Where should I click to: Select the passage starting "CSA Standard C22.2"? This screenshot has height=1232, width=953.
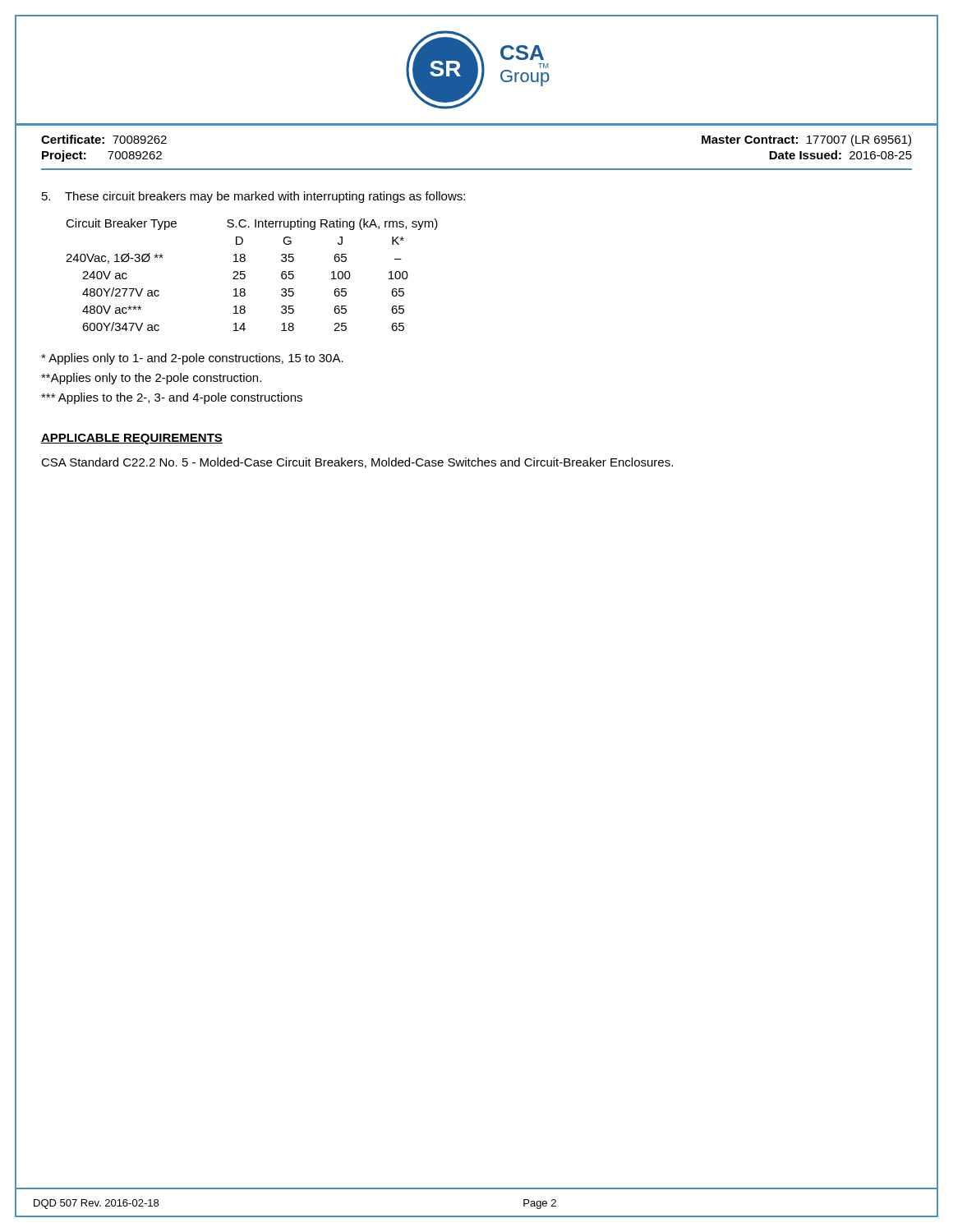click(358, 462)
